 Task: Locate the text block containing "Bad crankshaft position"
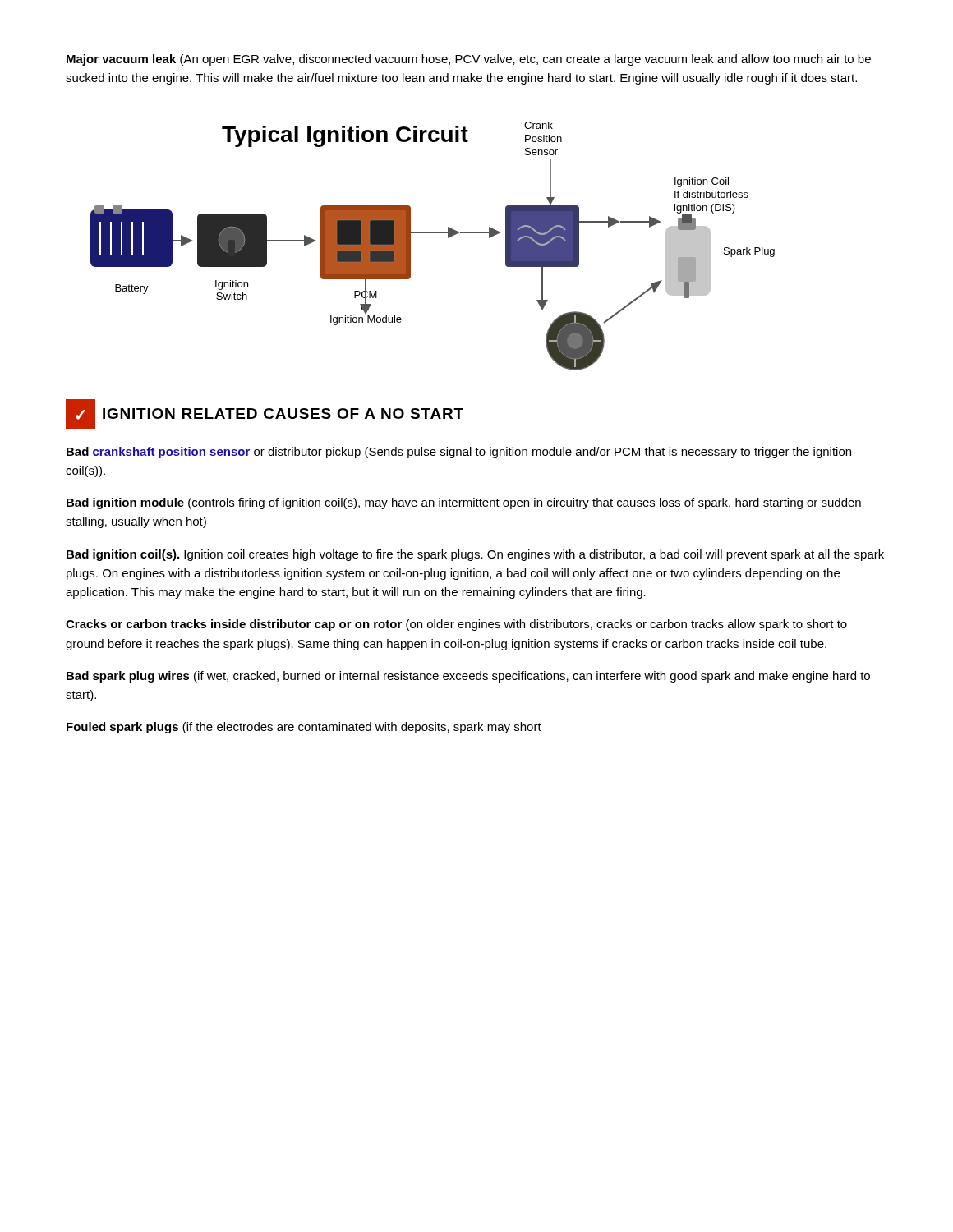click(x=459, y=460)
